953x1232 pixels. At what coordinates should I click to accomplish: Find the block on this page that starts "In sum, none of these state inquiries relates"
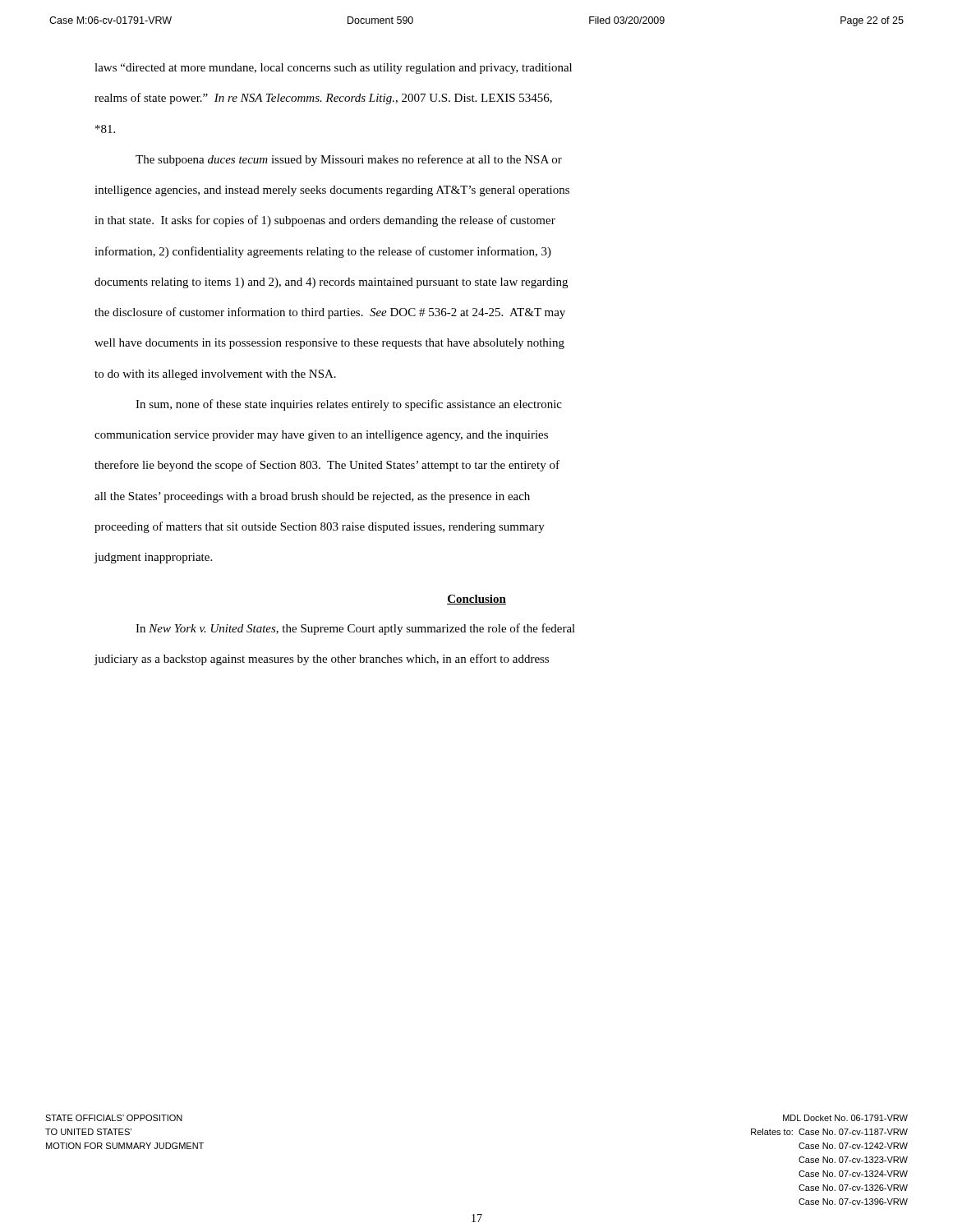pyautogui.click(x=349, y=405)
